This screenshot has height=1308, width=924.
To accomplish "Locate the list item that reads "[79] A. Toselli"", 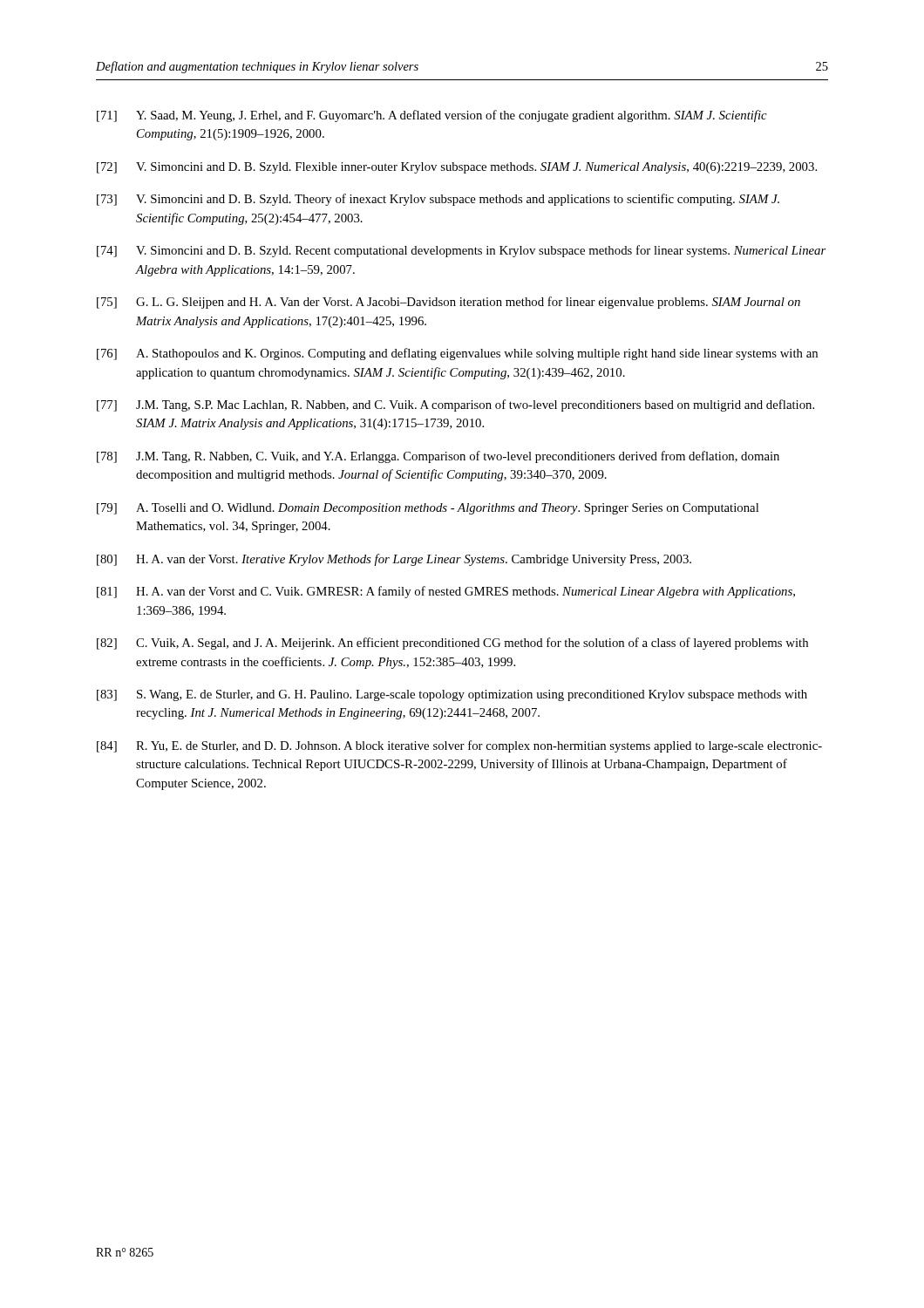I will 462,517.
